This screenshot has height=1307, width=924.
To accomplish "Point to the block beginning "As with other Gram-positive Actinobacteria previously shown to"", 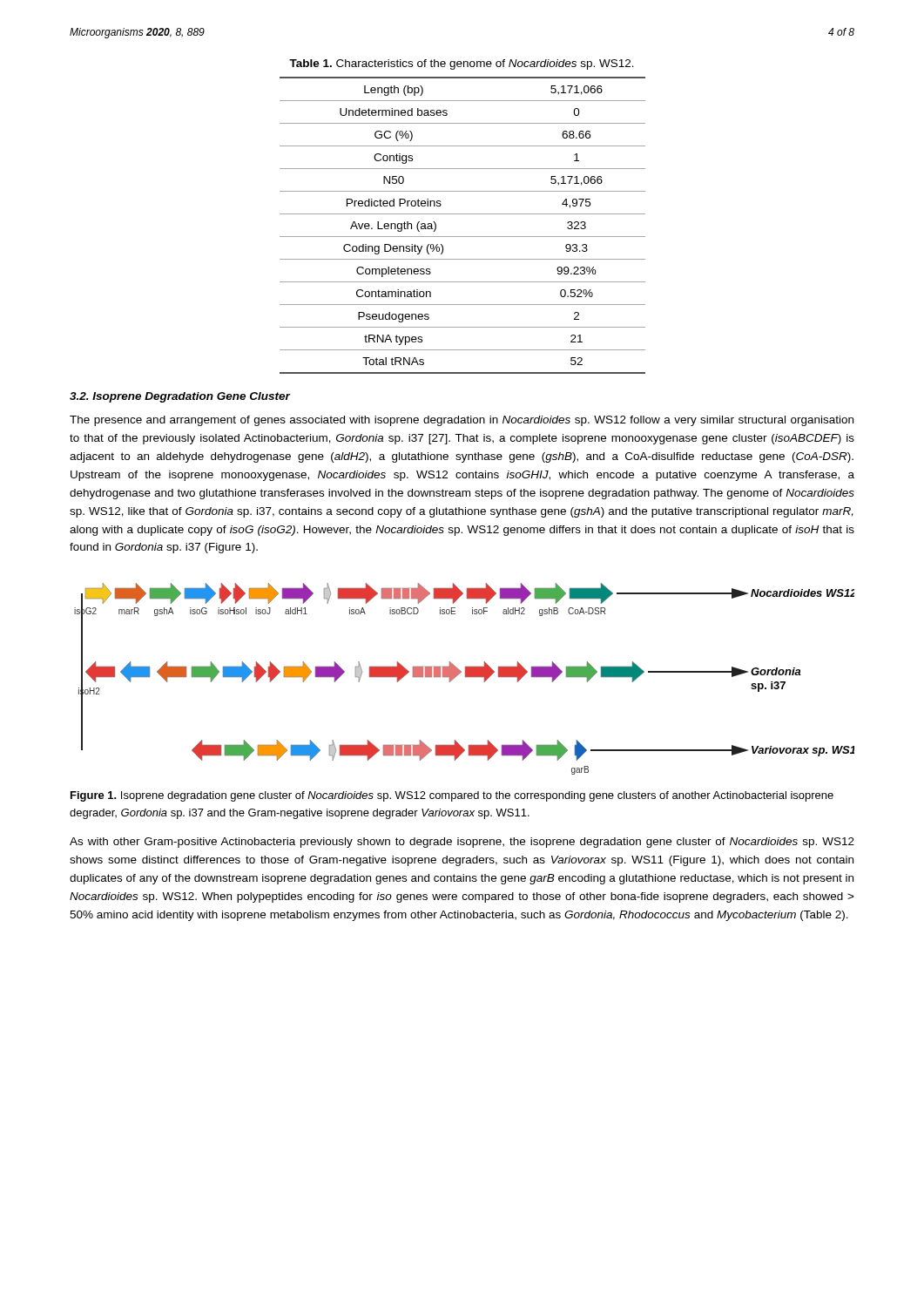I will click(x=462, y=878).
